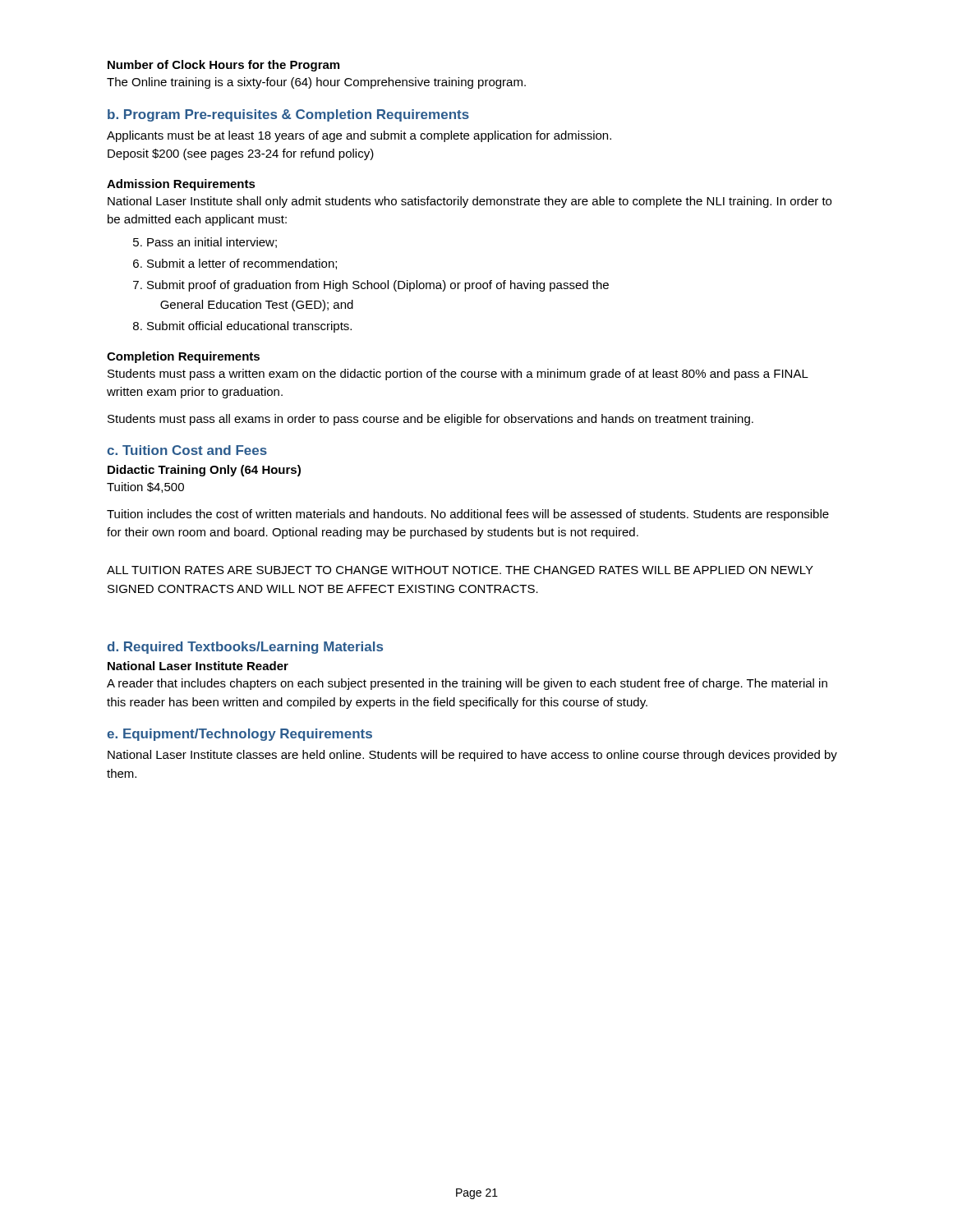Select the section header with the text "d. Required Textbooks/Learning"
This screenshot has height=1232, width=953.
(245, 647)
